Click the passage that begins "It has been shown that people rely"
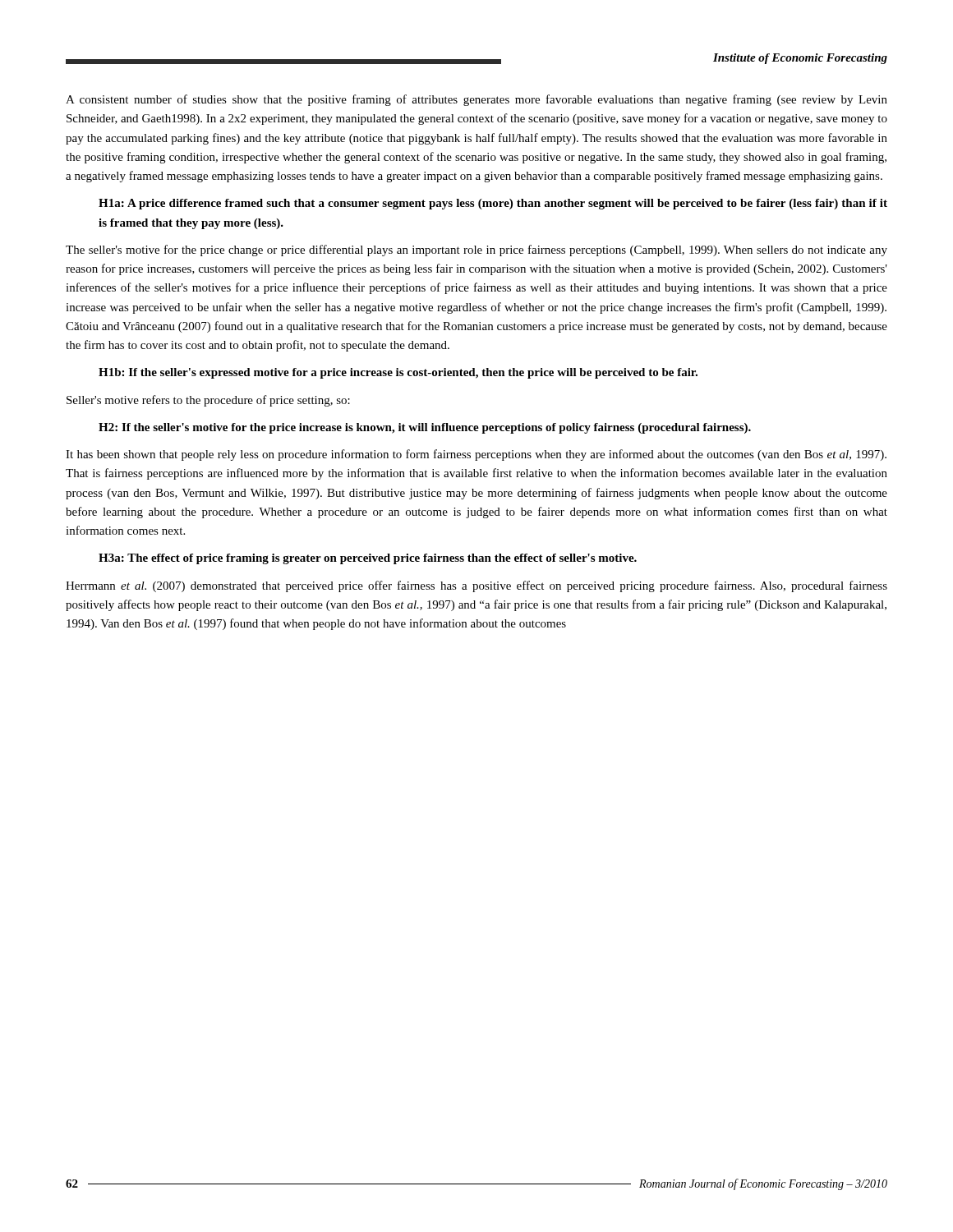This screenshot has height=1232, width=953. tap(476, 492)
